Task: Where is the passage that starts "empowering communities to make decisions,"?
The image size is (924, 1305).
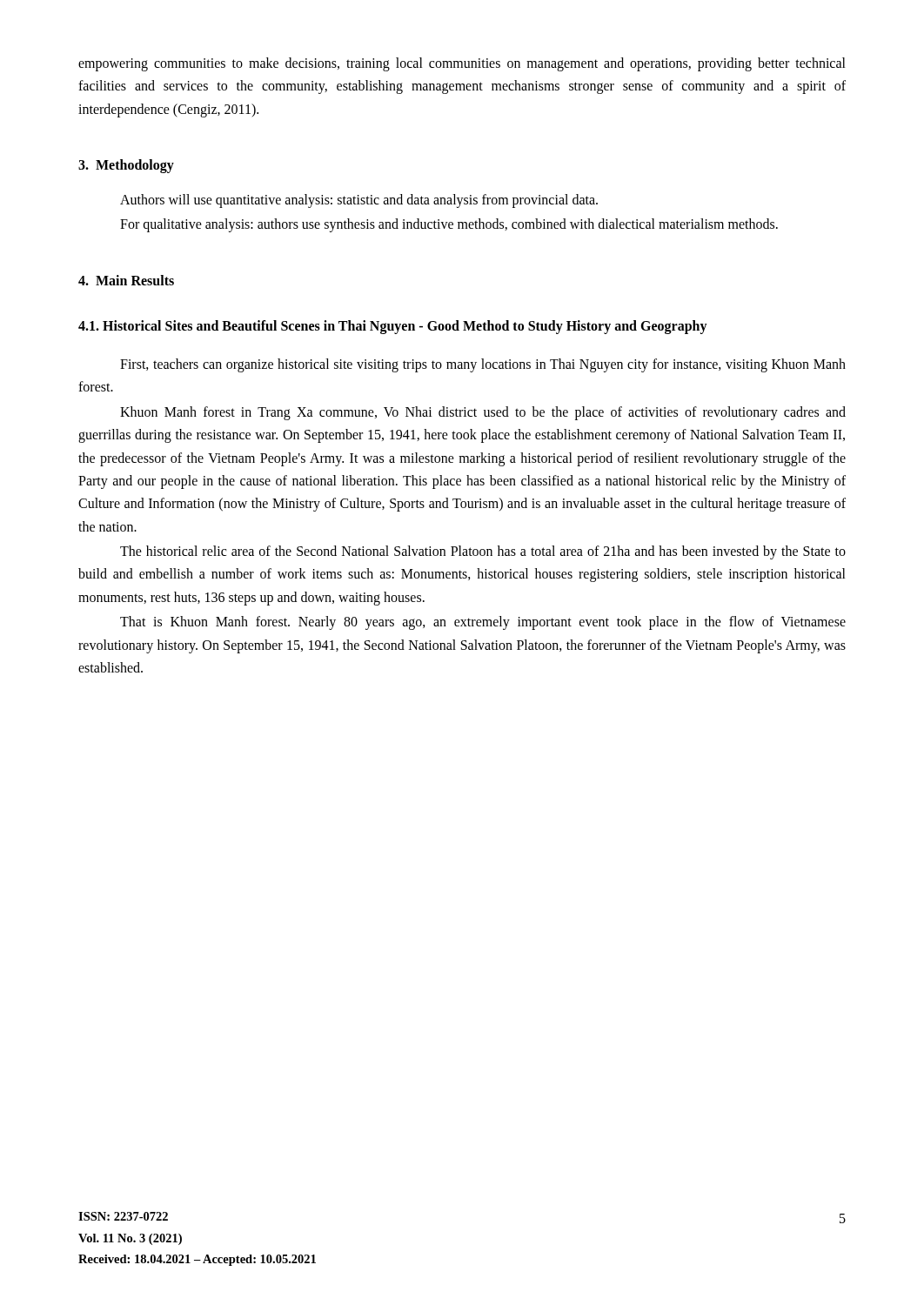Action: (x=462, y=87)
